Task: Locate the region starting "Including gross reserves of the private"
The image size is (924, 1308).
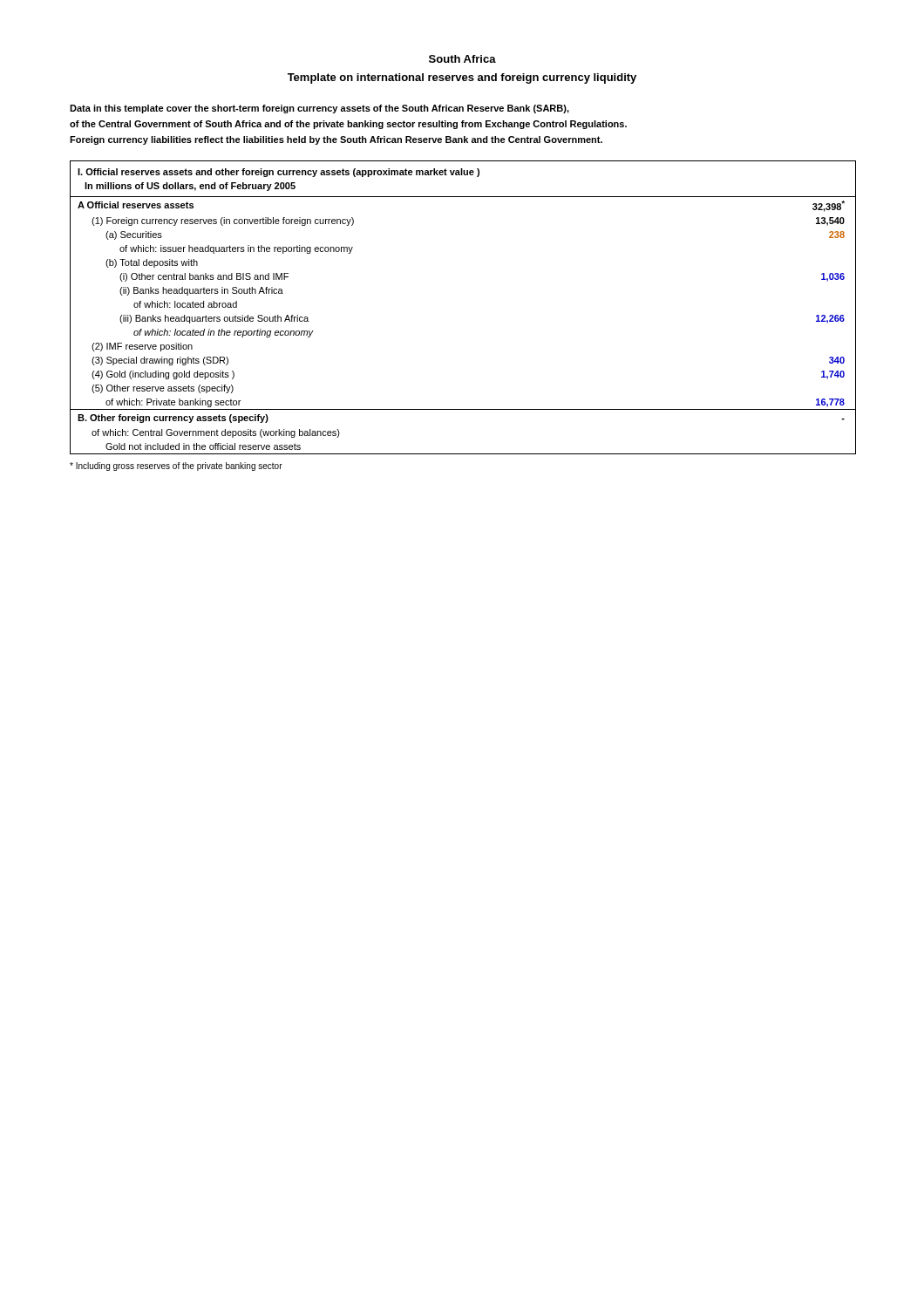Action: click(x=176, y=466)
